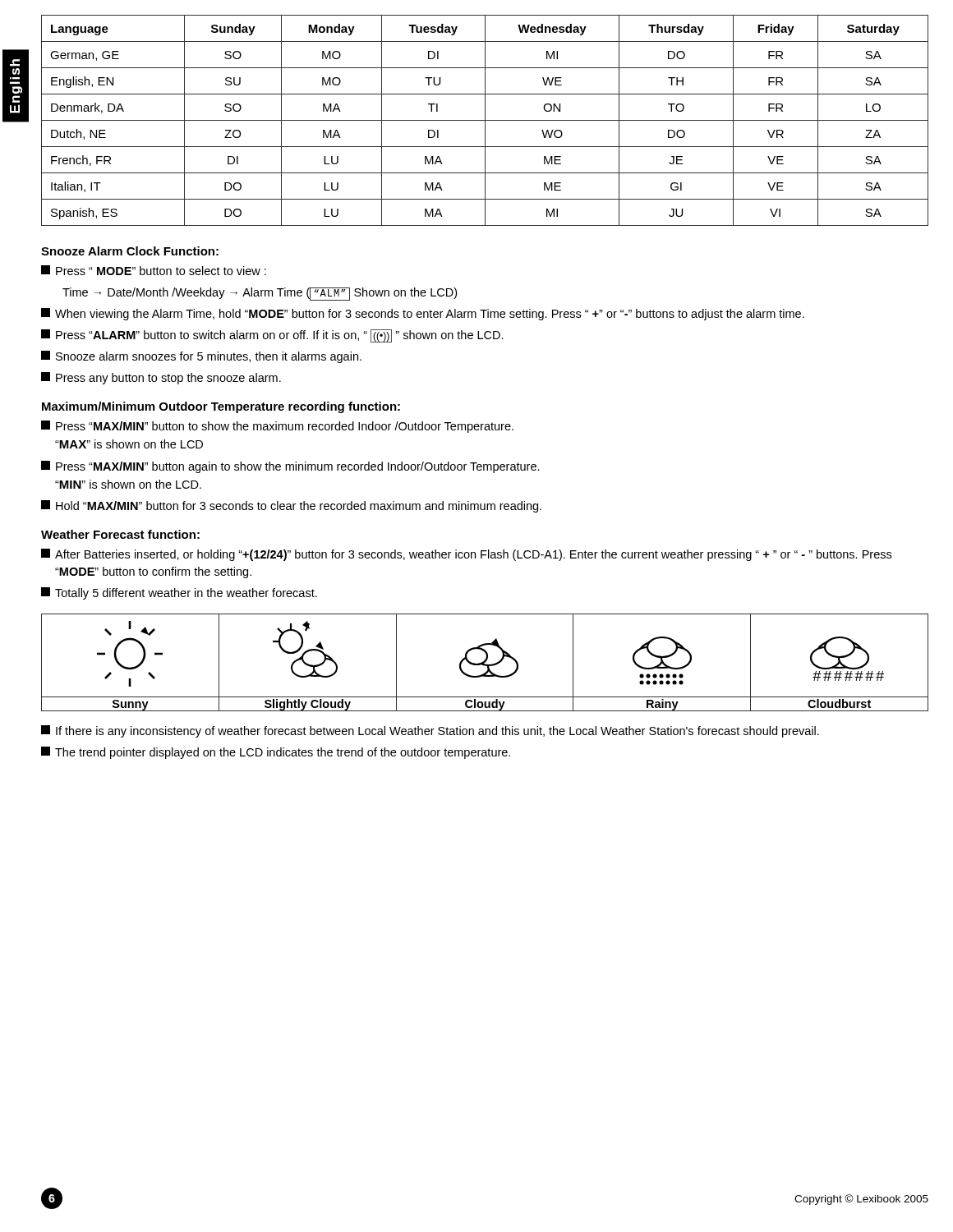The height and width of the screenshot is (1232, 953).
Task: Navigate to the text starting "Totally 5 different weather in the weather"
Action: coord(179,593)
